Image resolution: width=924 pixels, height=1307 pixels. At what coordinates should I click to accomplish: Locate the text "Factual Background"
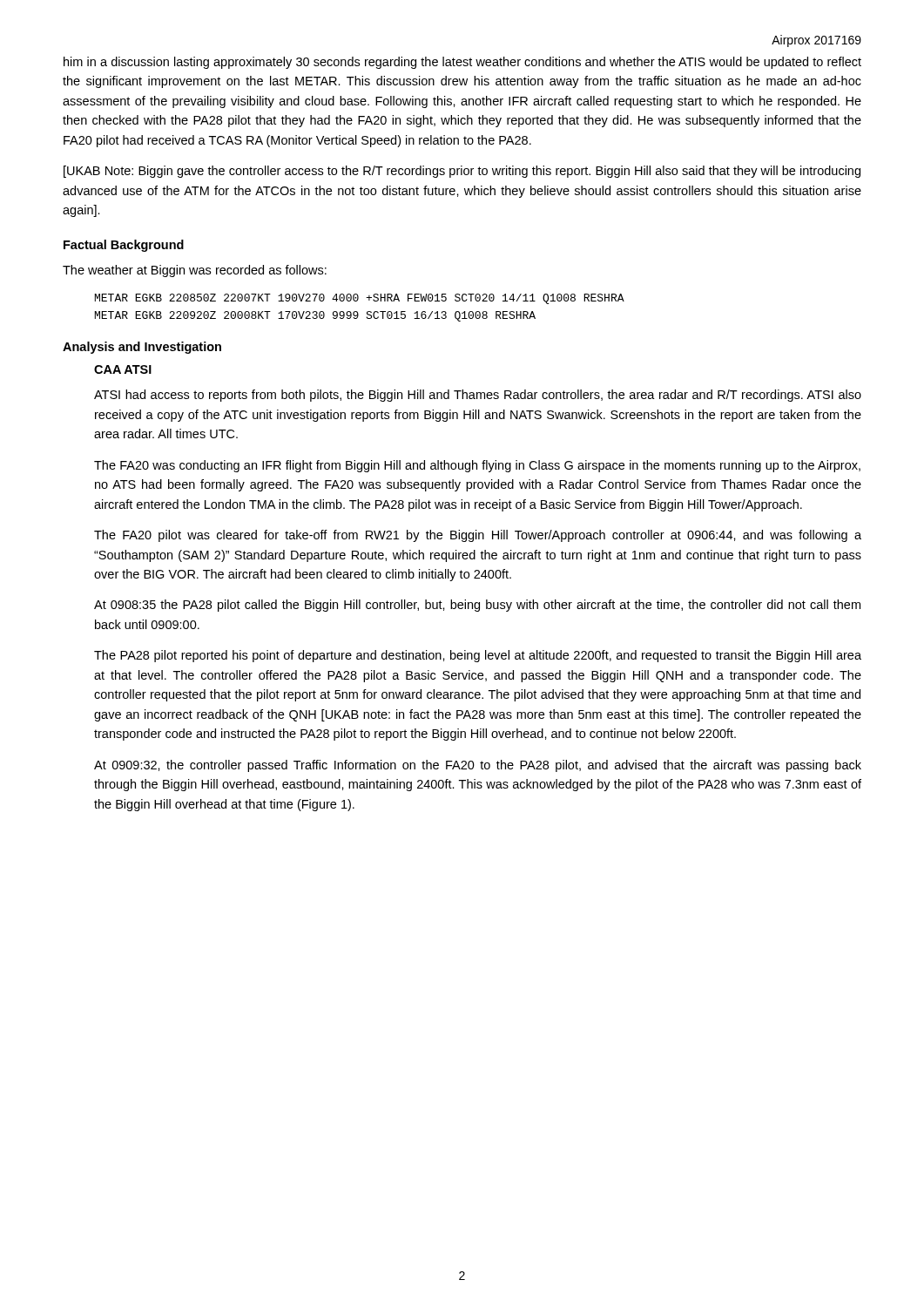[x=123, y=245]
